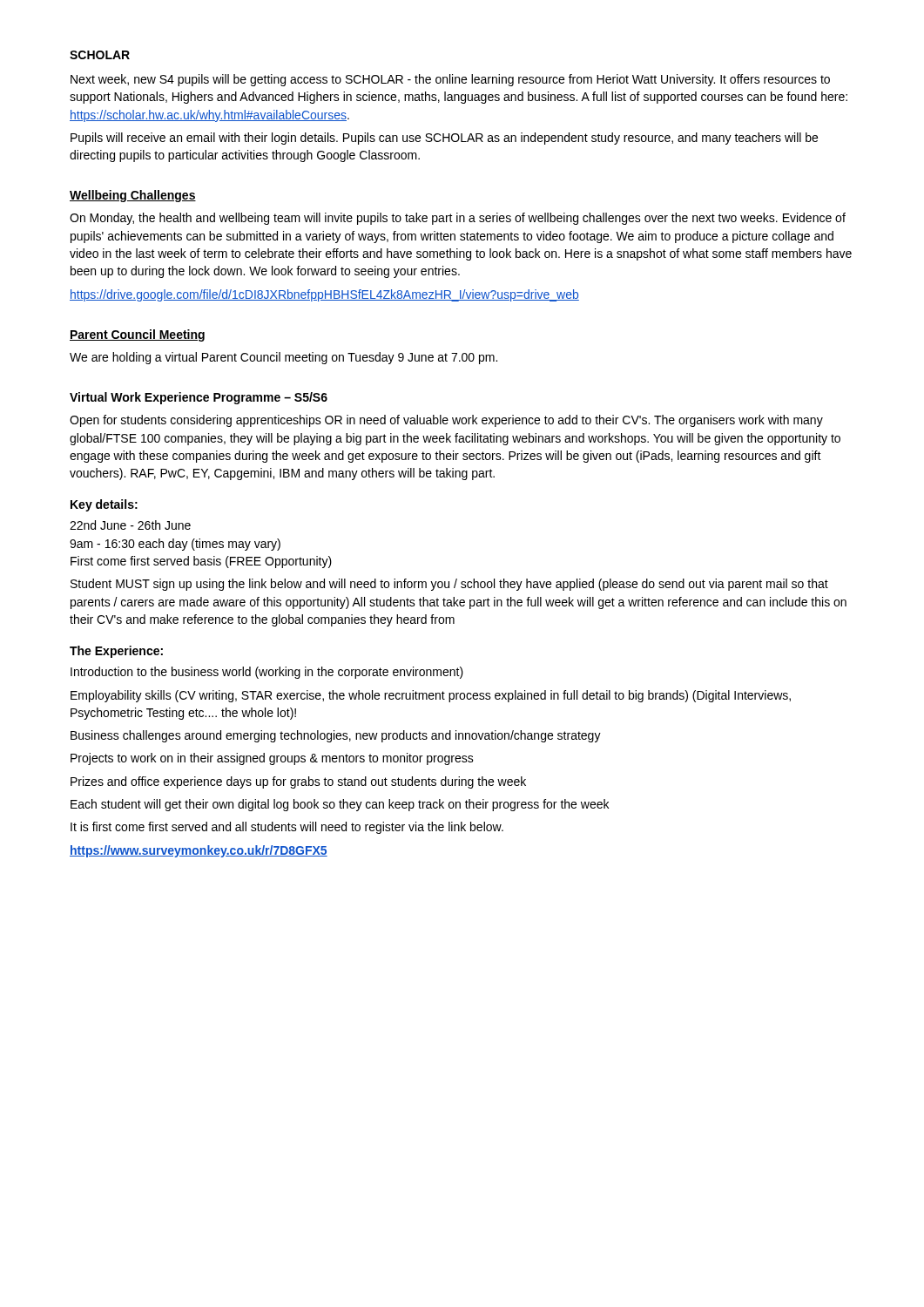
Task: Find the text block that reads "Next week, new S4 pupils will be"
Action: pyautogui.click(x=450, y=80)
